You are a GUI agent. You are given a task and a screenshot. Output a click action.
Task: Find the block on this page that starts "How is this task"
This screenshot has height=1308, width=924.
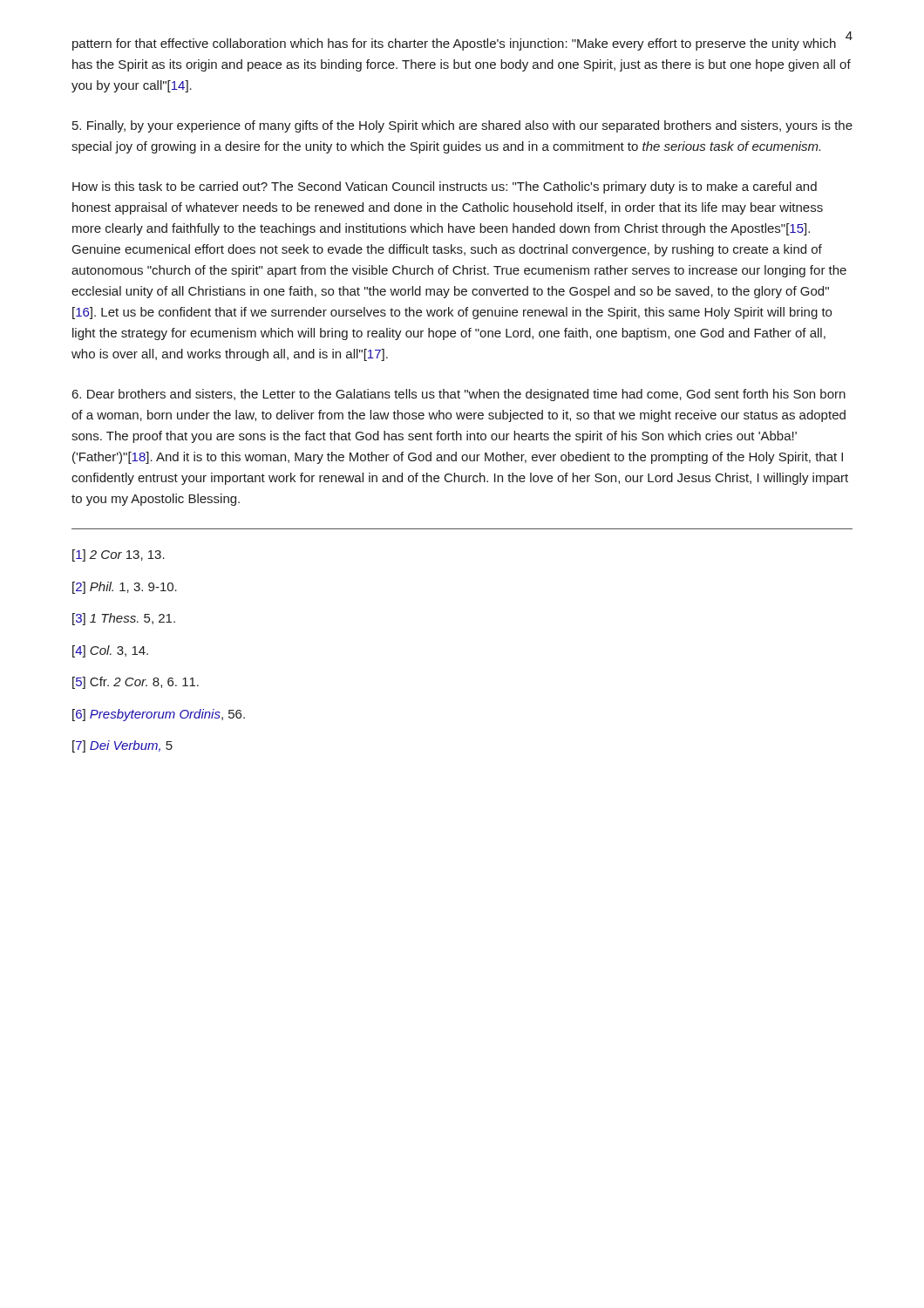[x=459, y=270]
